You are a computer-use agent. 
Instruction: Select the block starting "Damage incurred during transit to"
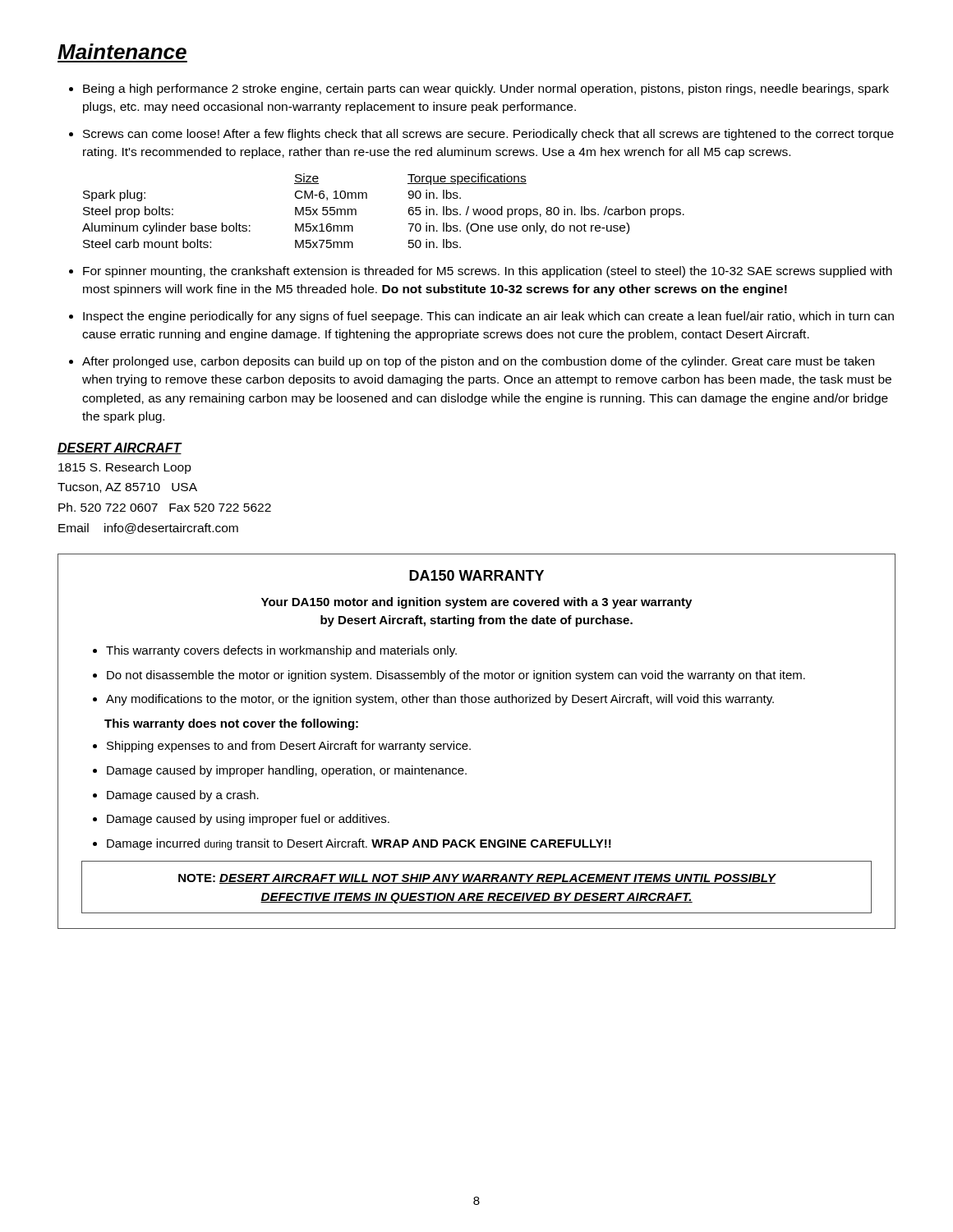tap(359, 843)
